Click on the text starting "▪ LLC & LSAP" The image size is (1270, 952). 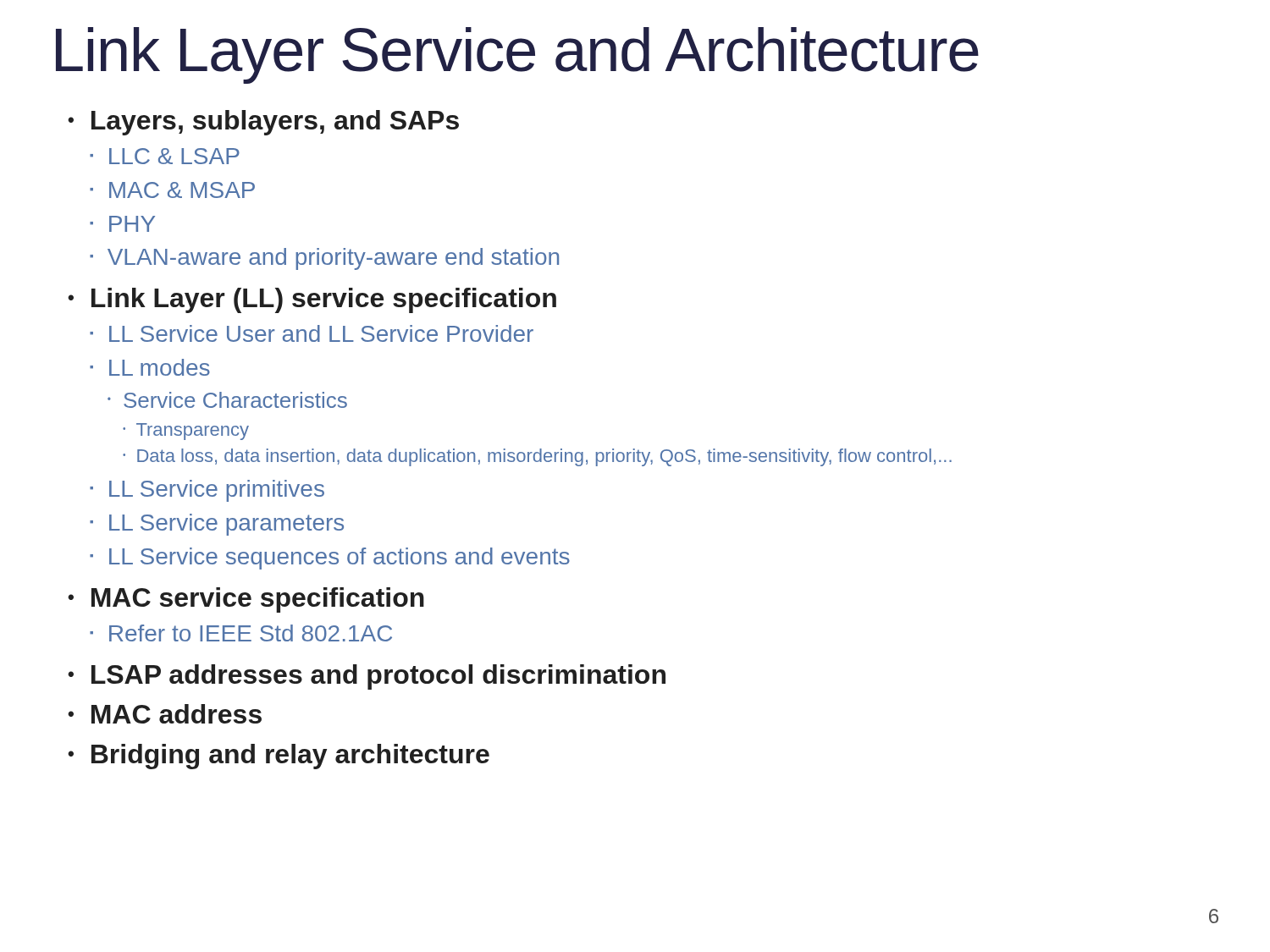click(x=165, y=156)
